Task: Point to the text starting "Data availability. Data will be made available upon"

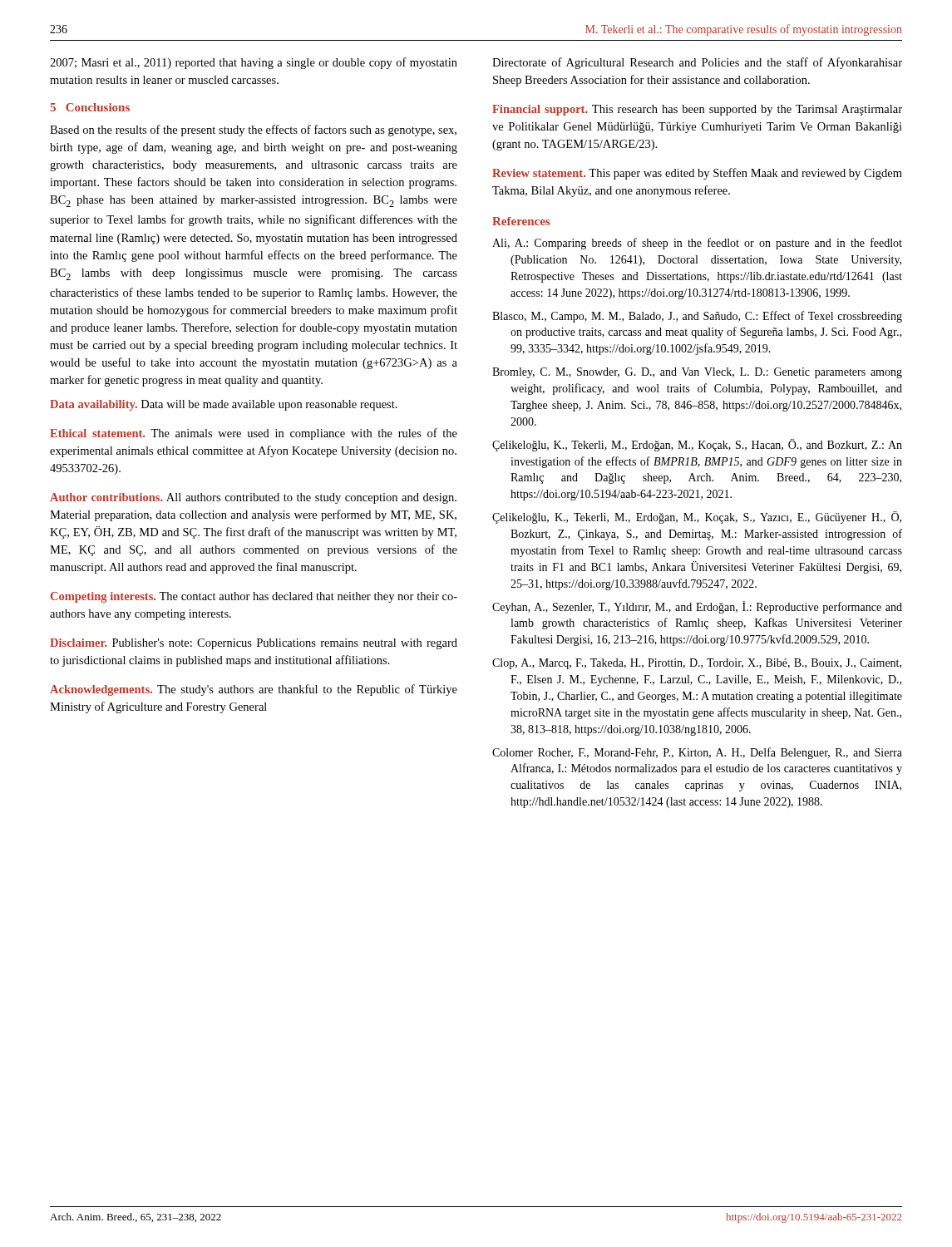Action: click(254, 404)
